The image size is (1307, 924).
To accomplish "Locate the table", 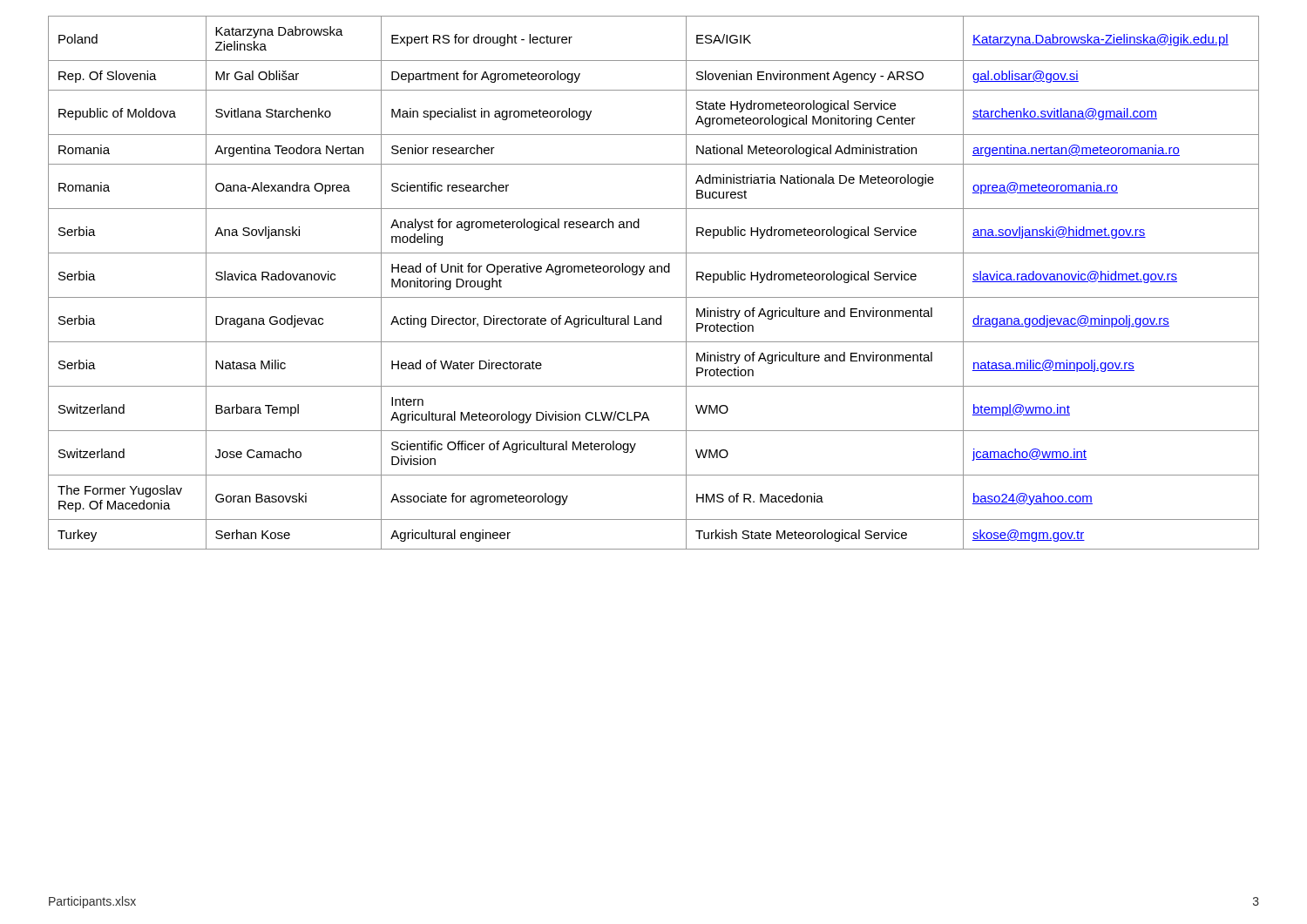I will pos(654,283).
